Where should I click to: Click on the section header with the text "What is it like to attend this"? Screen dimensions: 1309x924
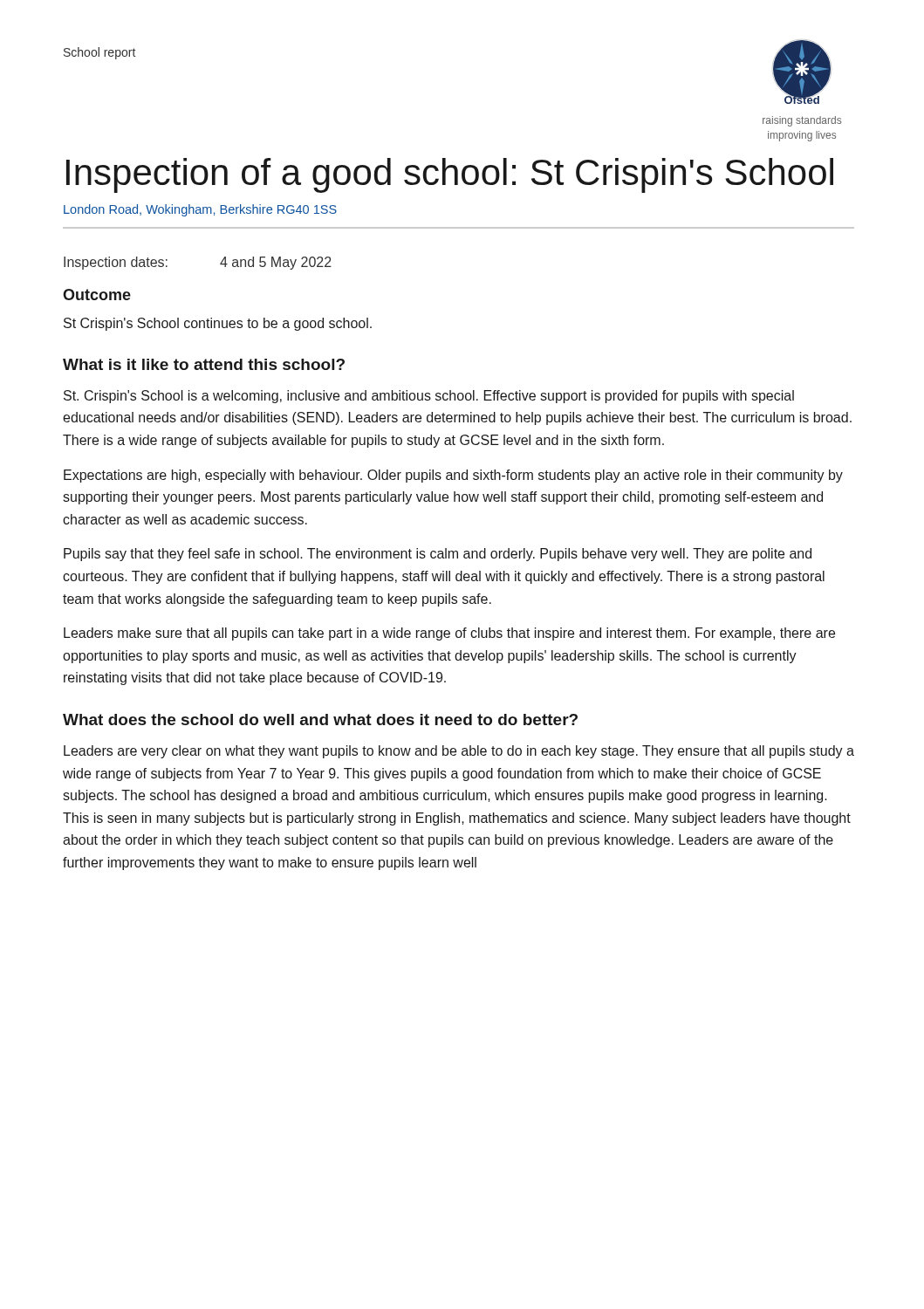[x=204, y=364]
